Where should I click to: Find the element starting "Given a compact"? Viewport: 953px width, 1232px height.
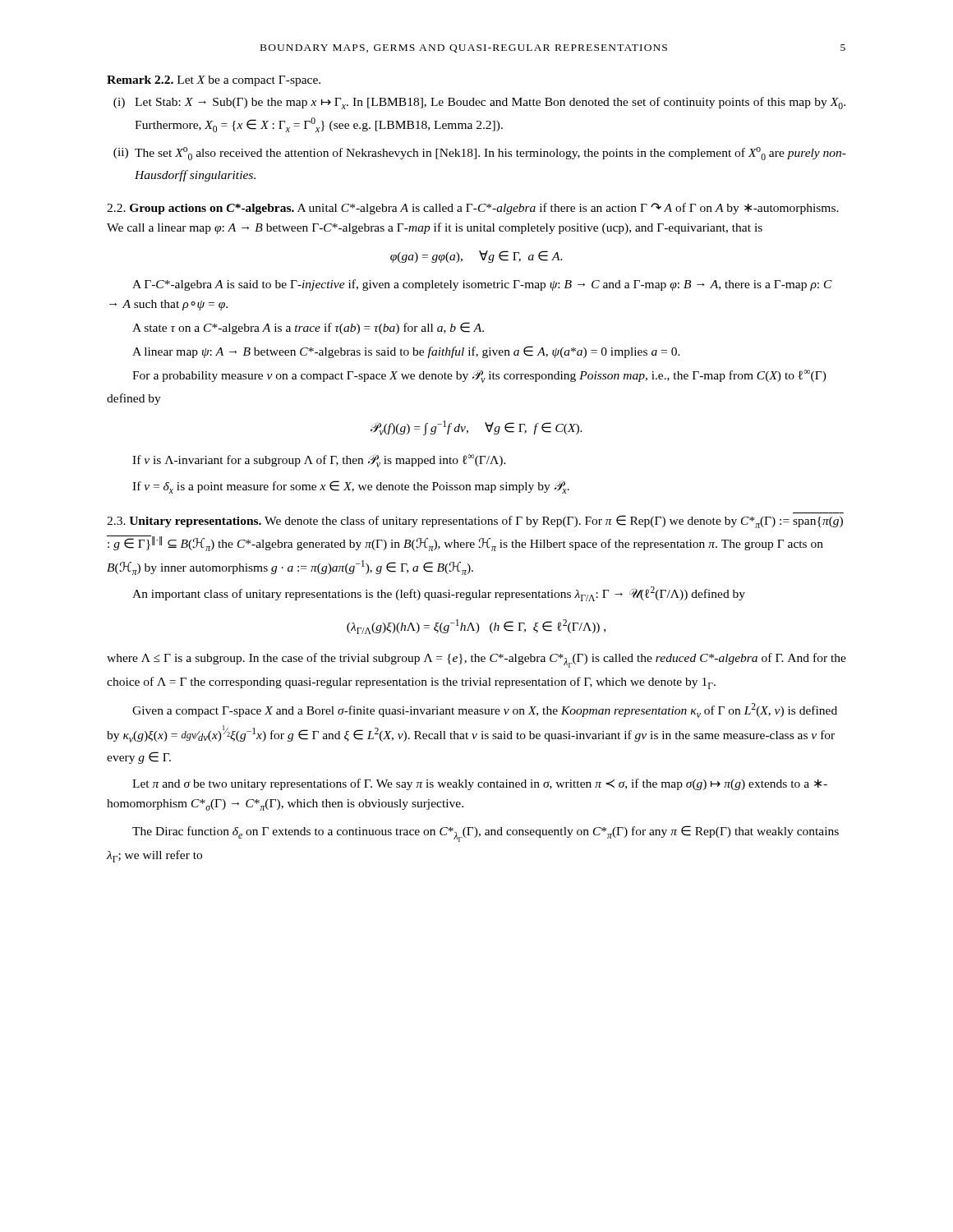coord(472,733)
